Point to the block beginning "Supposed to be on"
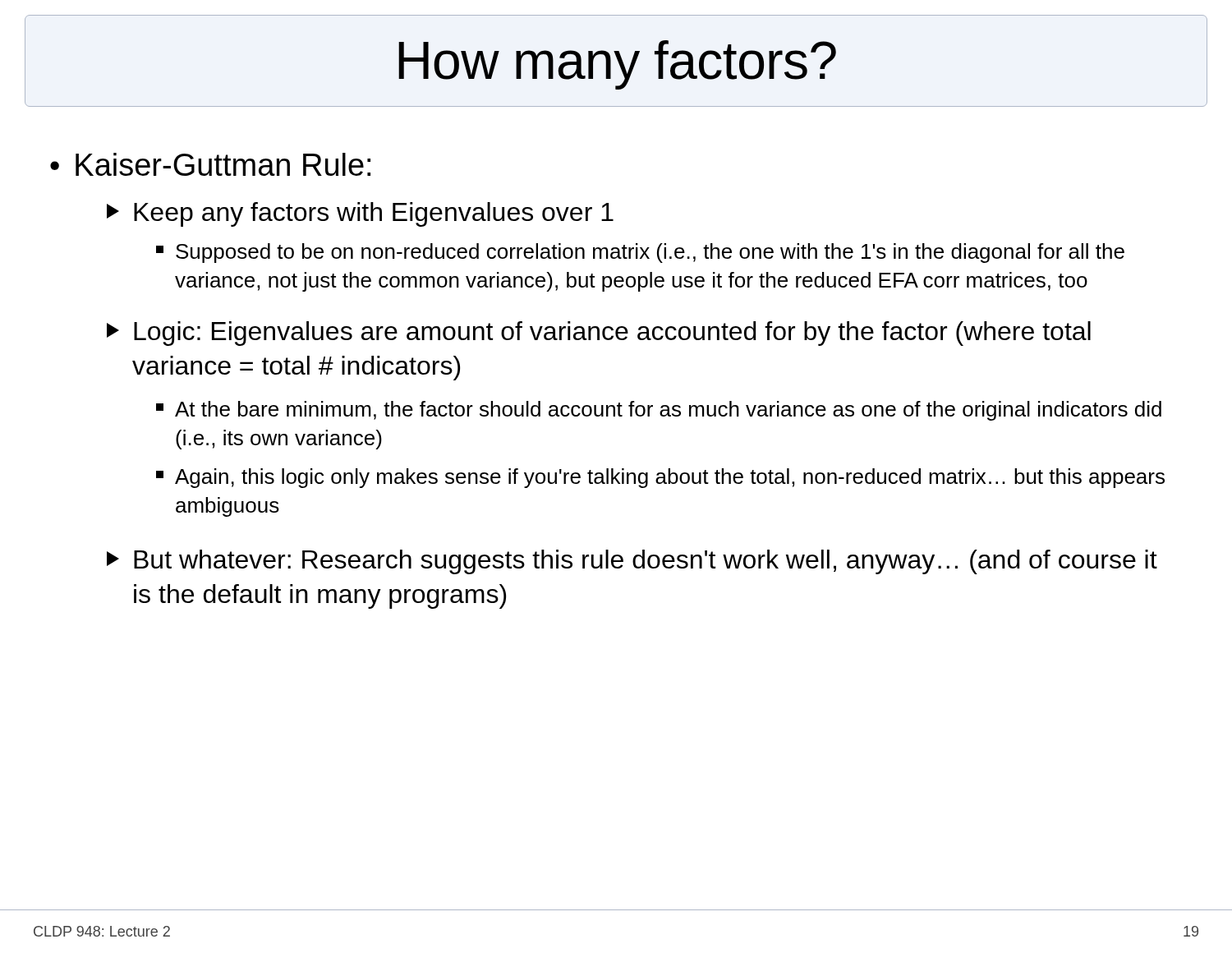 click(x=669, y=266)
